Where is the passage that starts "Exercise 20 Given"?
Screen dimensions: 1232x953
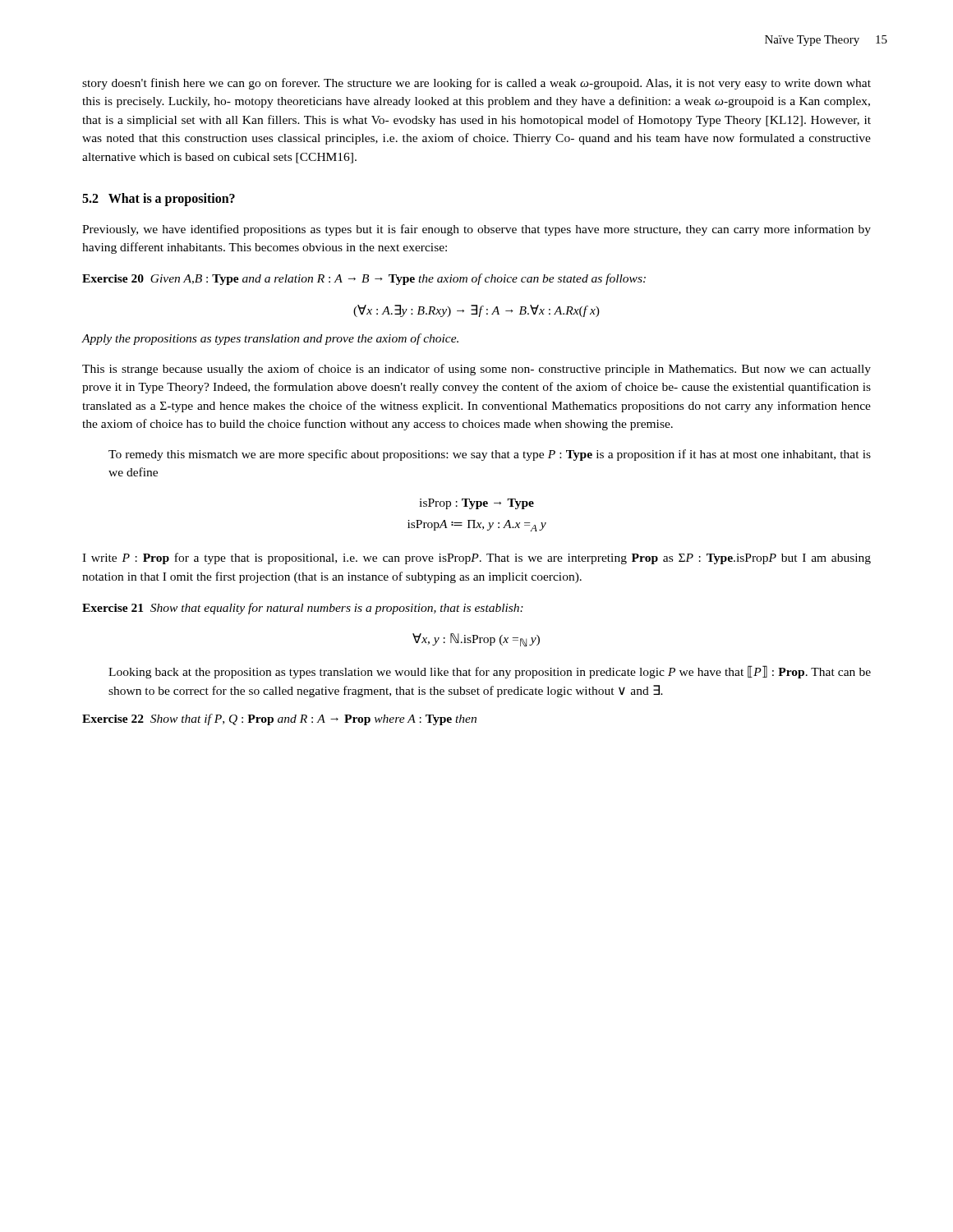(364, 278)
